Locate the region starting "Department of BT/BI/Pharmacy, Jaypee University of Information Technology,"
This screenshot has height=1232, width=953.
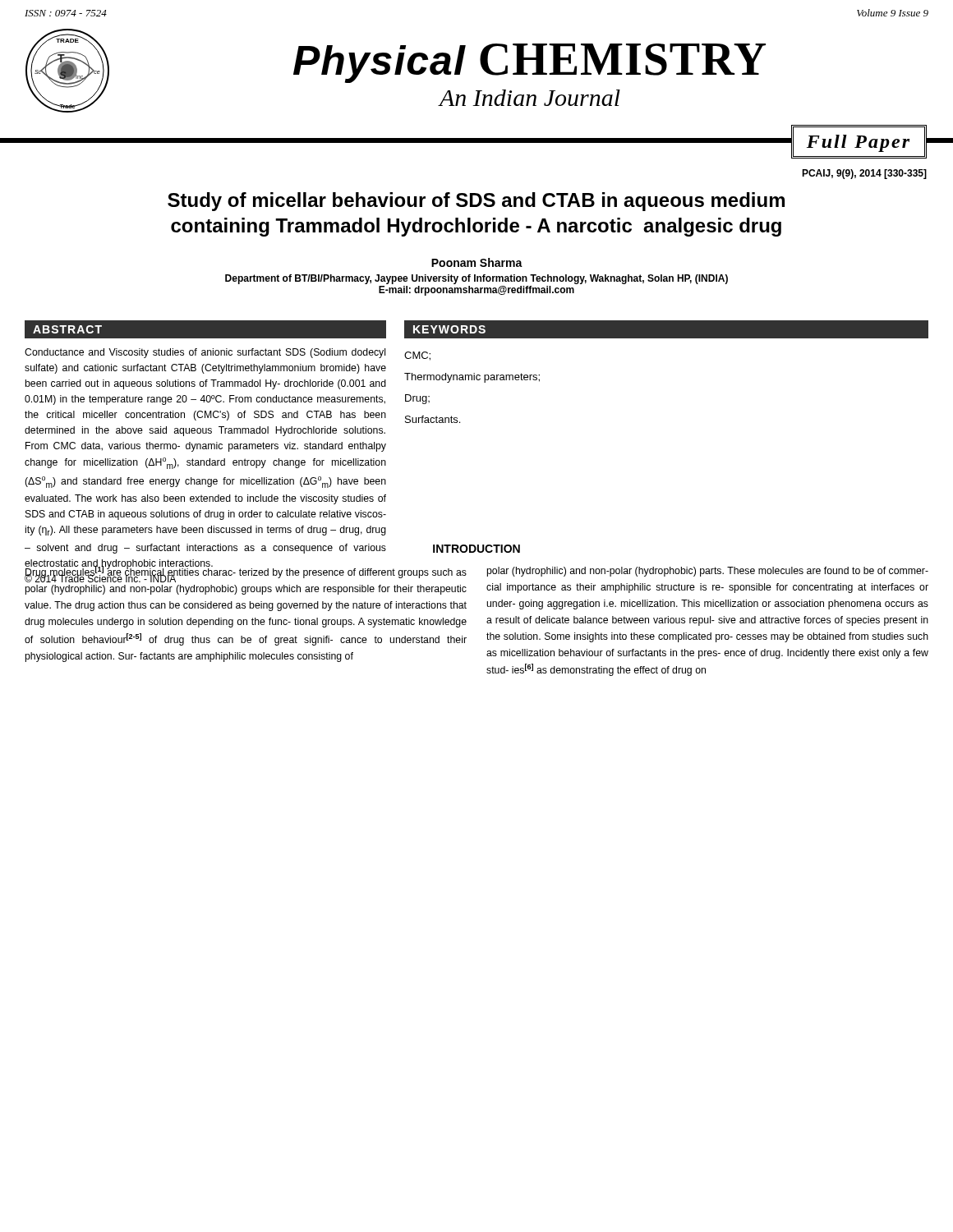(x=476, y=284)
